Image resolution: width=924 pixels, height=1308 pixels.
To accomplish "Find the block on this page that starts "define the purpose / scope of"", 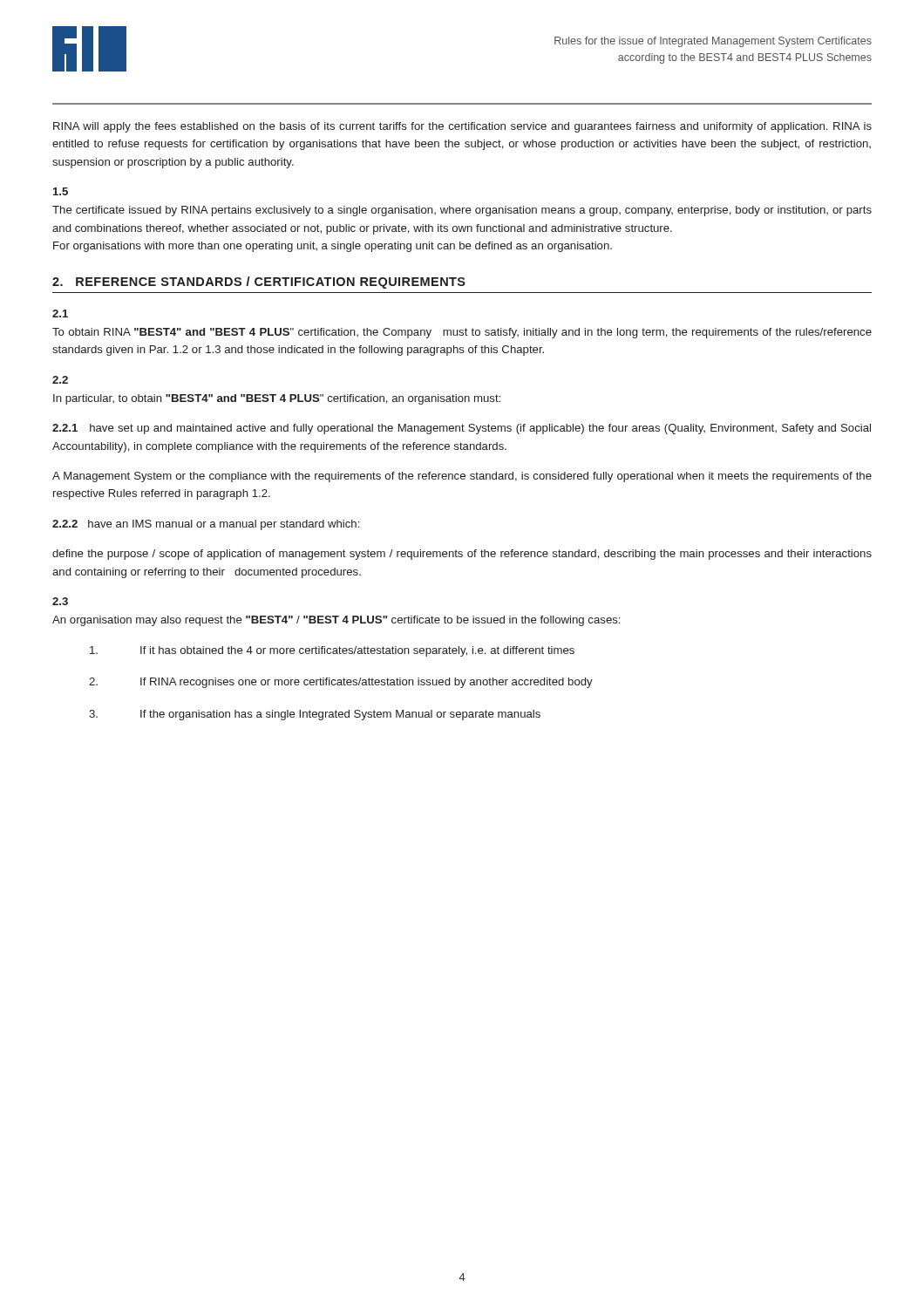I will (462, 563).
